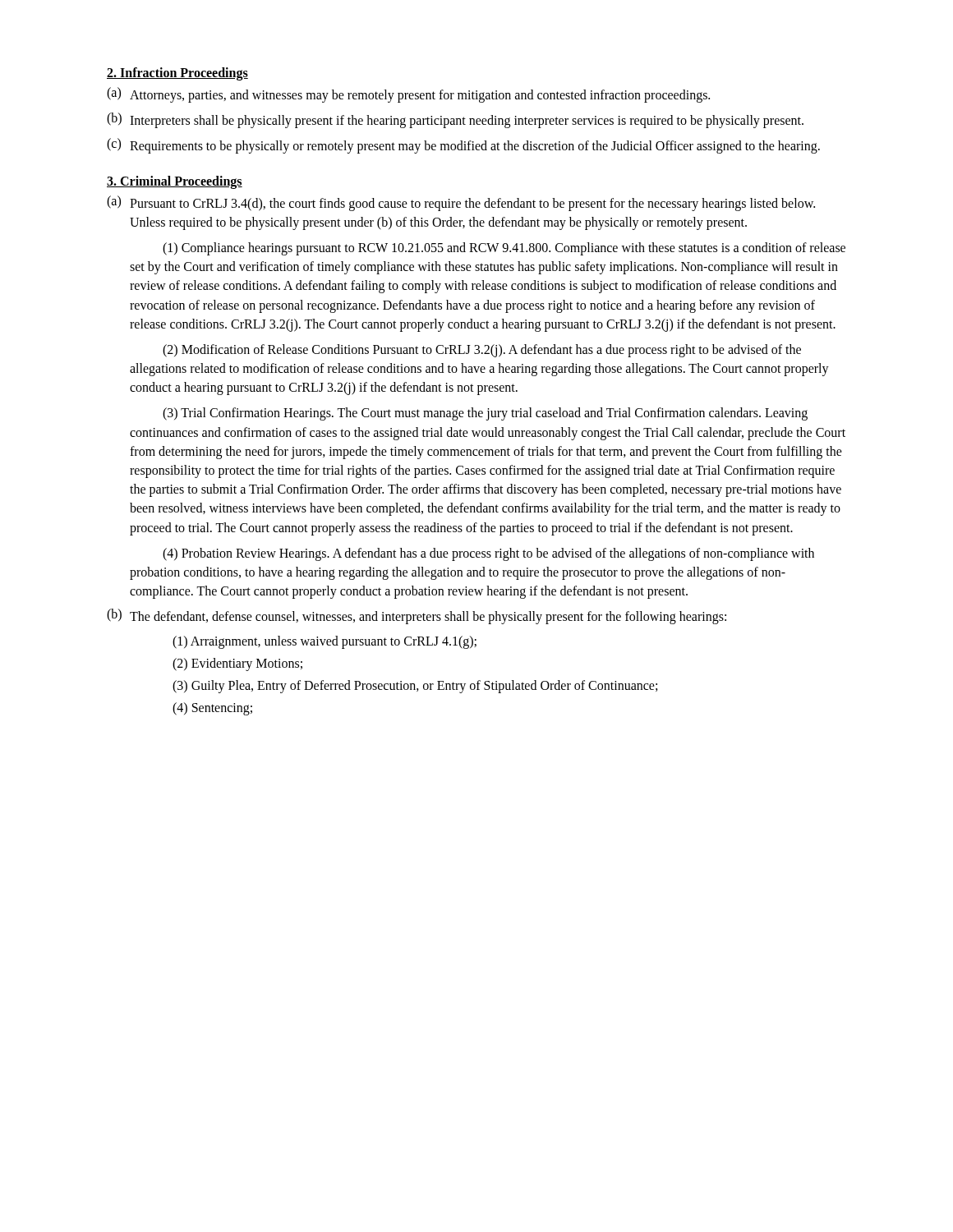Where is the passage that starts "(b) The defendant, defense counsel,"?
Viewport: 953px width, 1232px height.
[417, 616]
